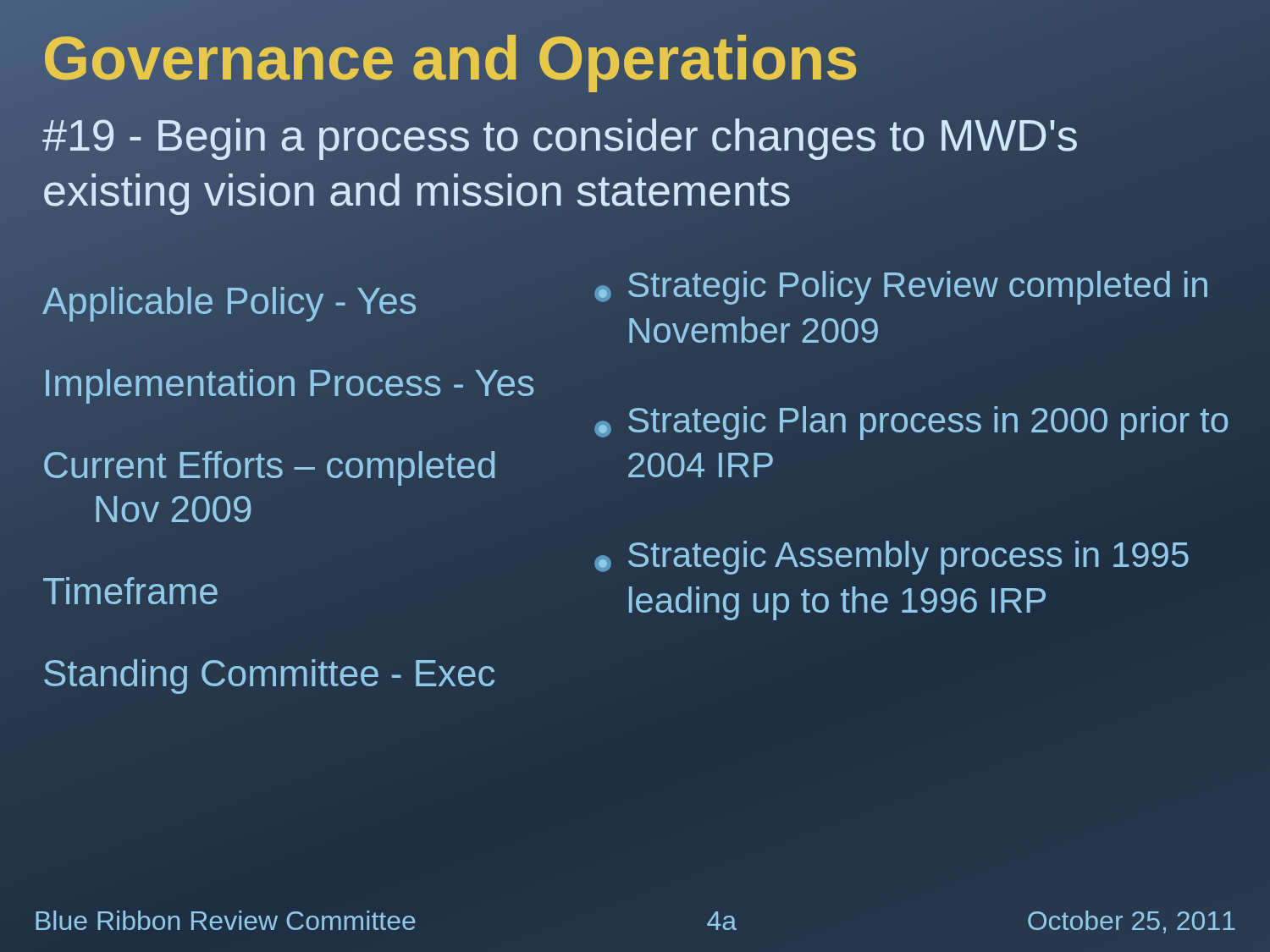This screenshot has width=1270, height=952.
Task: Select the passage starting "Implementation Process - Yes"
Action: (289, 383)
